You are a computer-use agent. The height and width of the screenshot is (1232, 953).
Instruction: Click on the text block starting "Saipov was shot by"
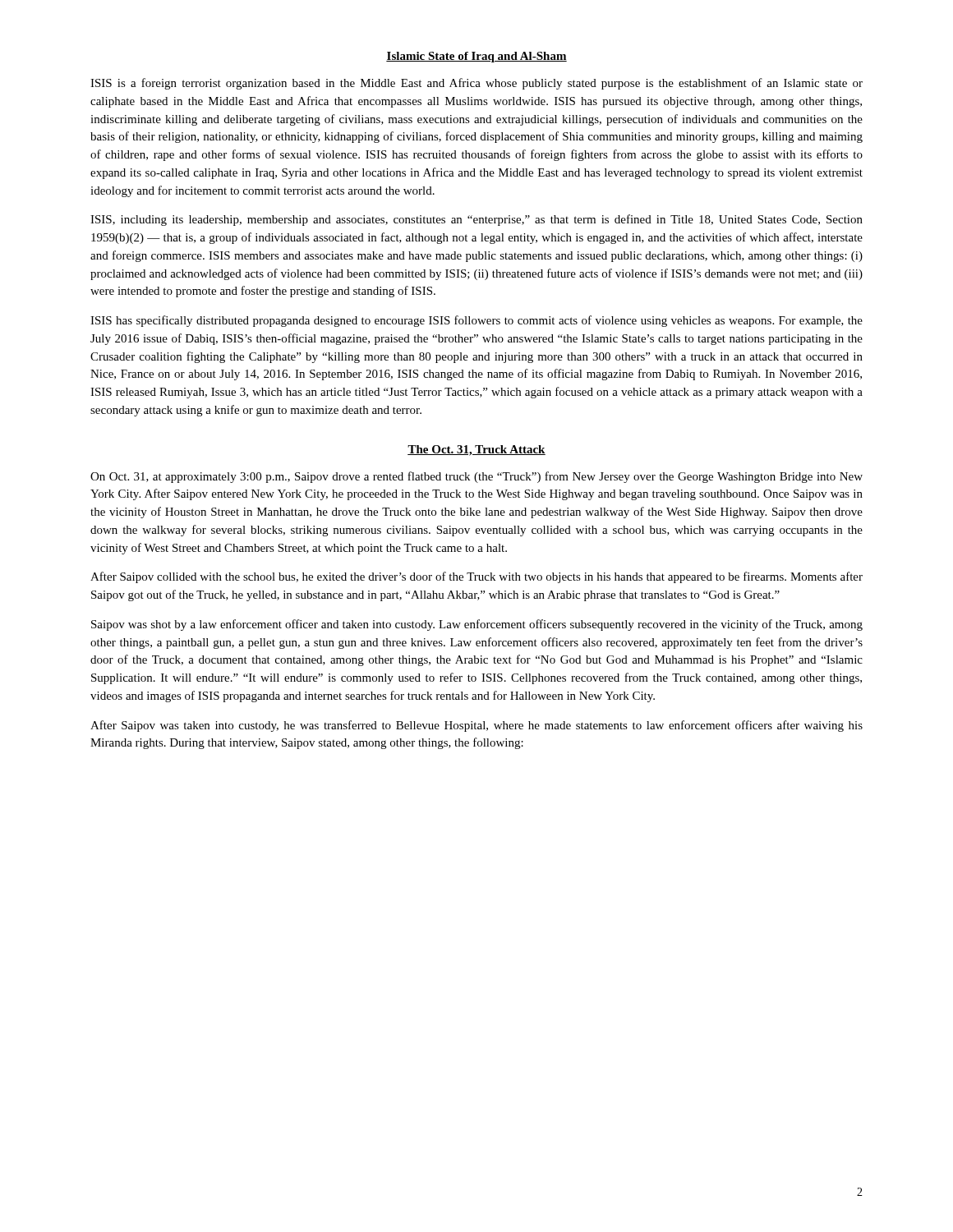pos(476,660)
